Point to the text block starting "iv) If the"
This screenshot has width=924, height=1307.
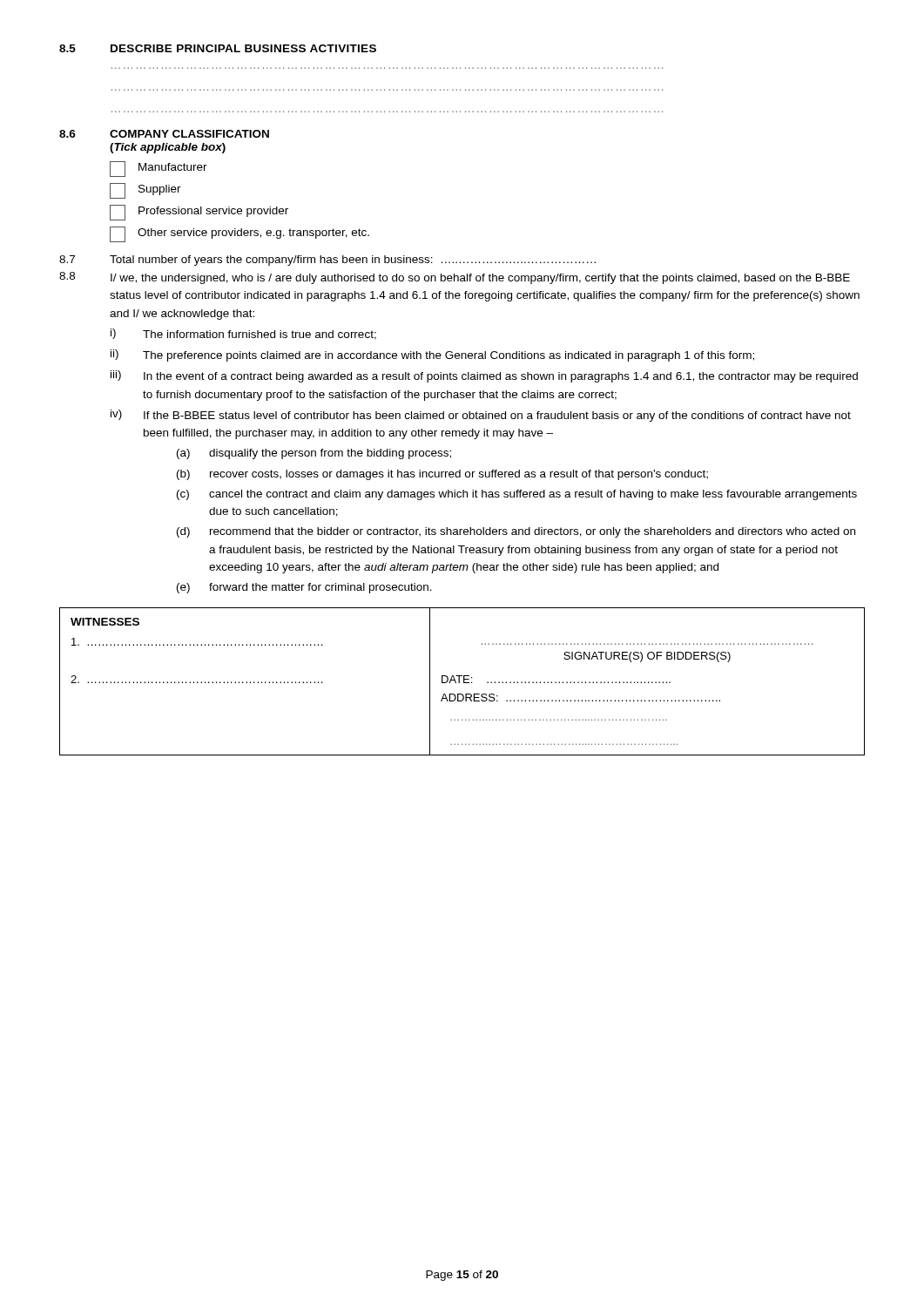click(x=487, y=503)
